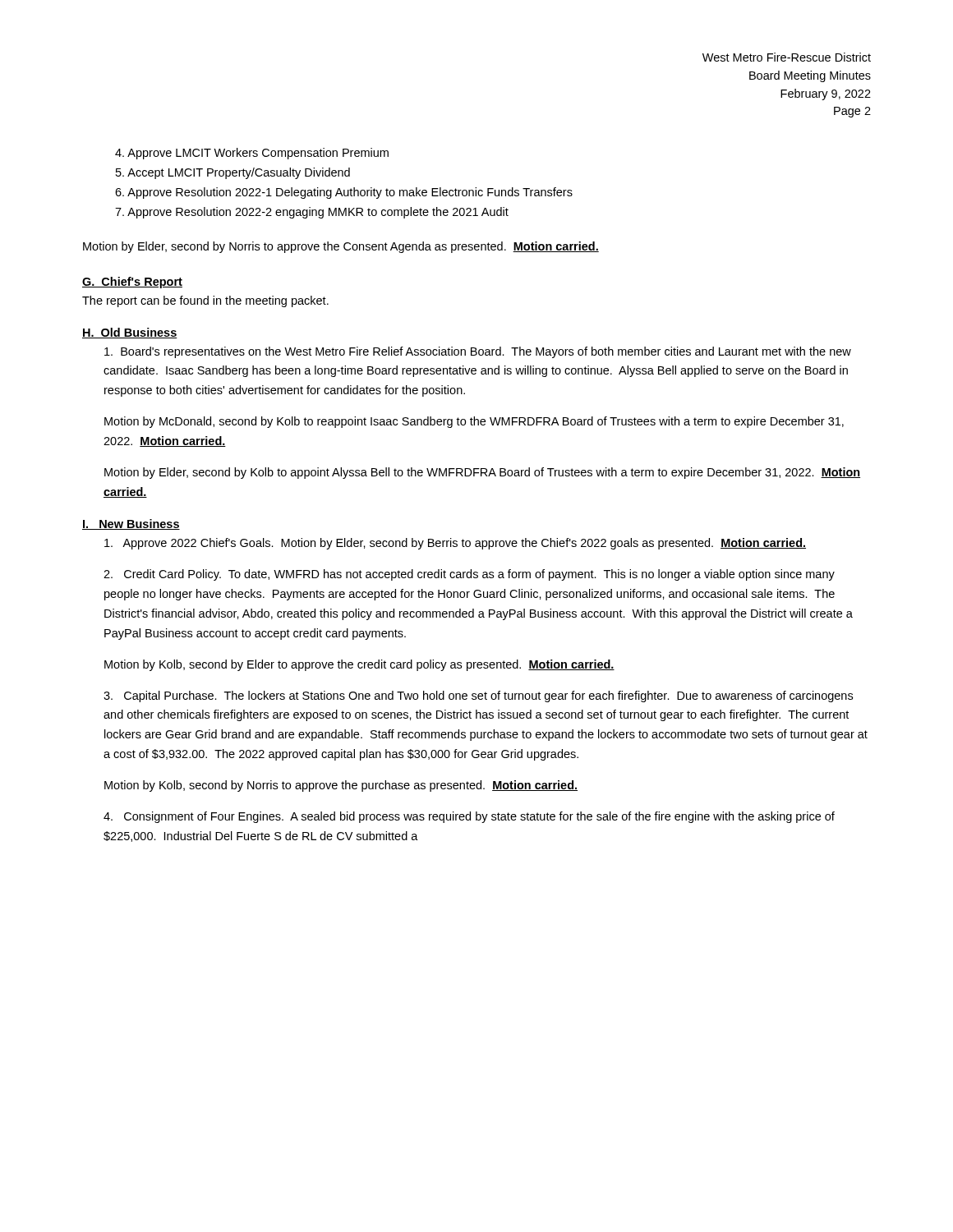This screenshot has width=953, height=1232.
Task: Click the passage that begins "Capital Purchase. The lockers"
Action: [x=485, y=725]
